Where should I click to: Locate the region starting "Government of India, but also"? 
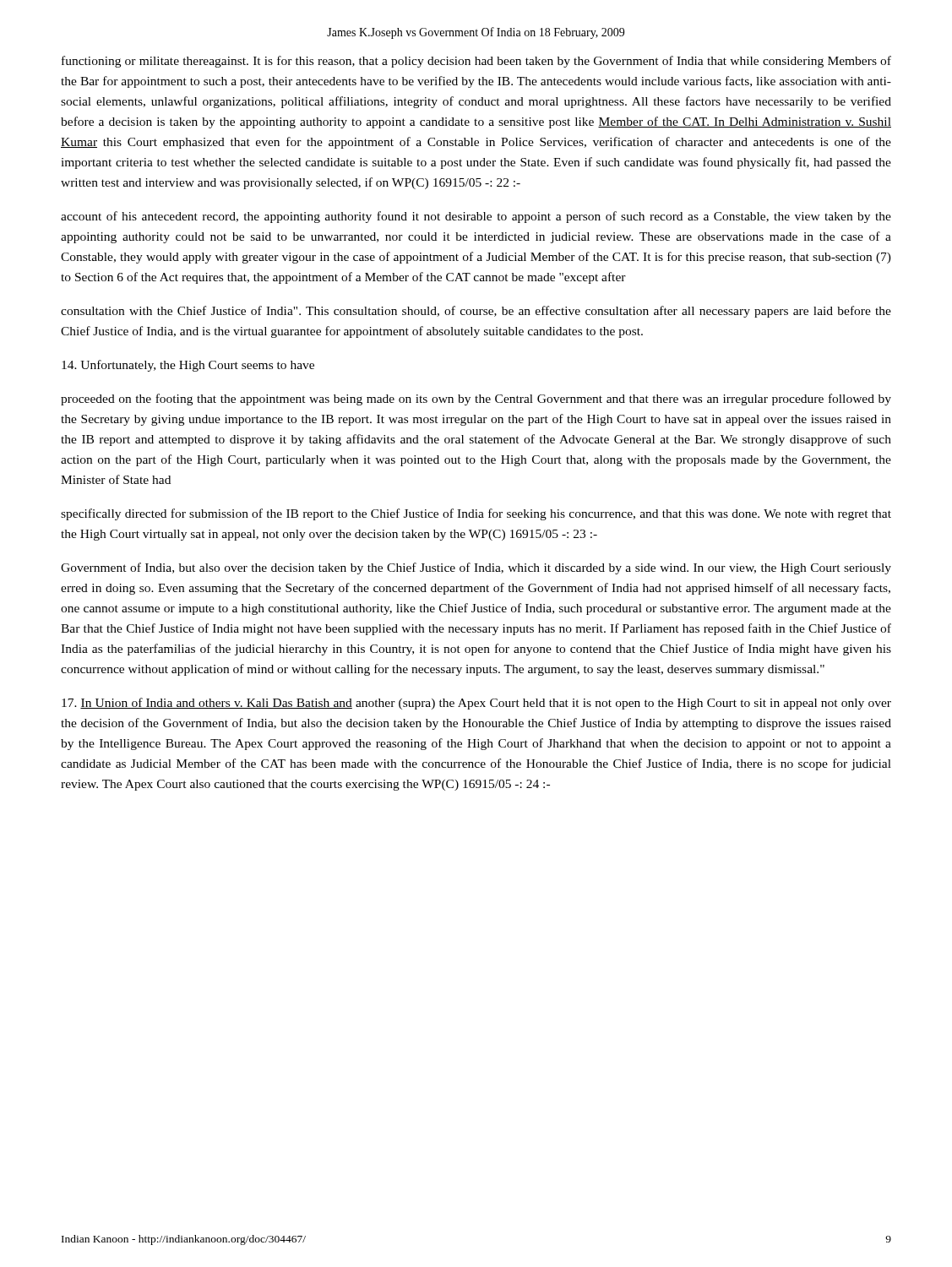(x=476, y=618)
